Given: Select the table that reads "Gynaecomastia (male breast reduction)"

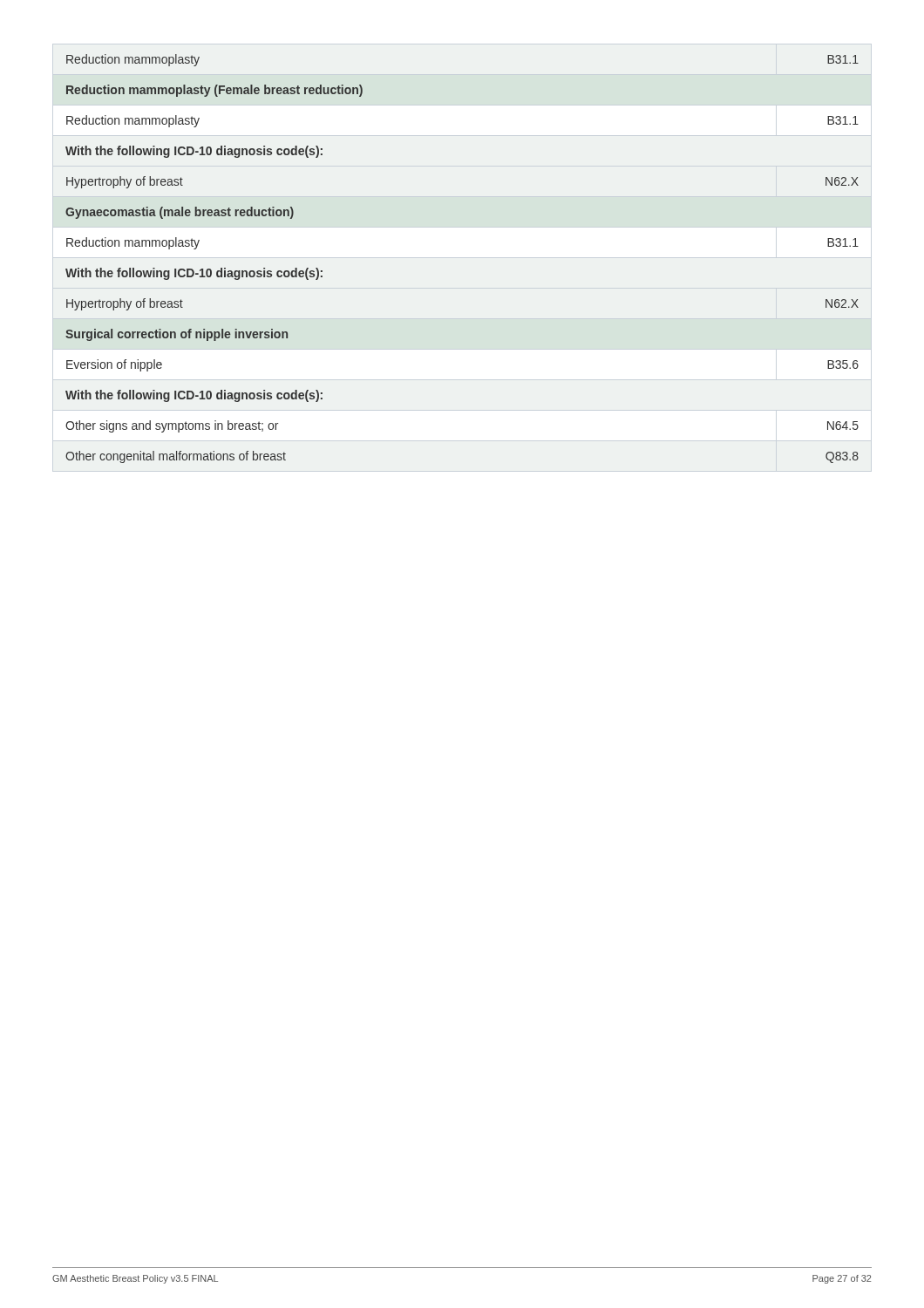Looking at the screenshot, I should [462, 258].
